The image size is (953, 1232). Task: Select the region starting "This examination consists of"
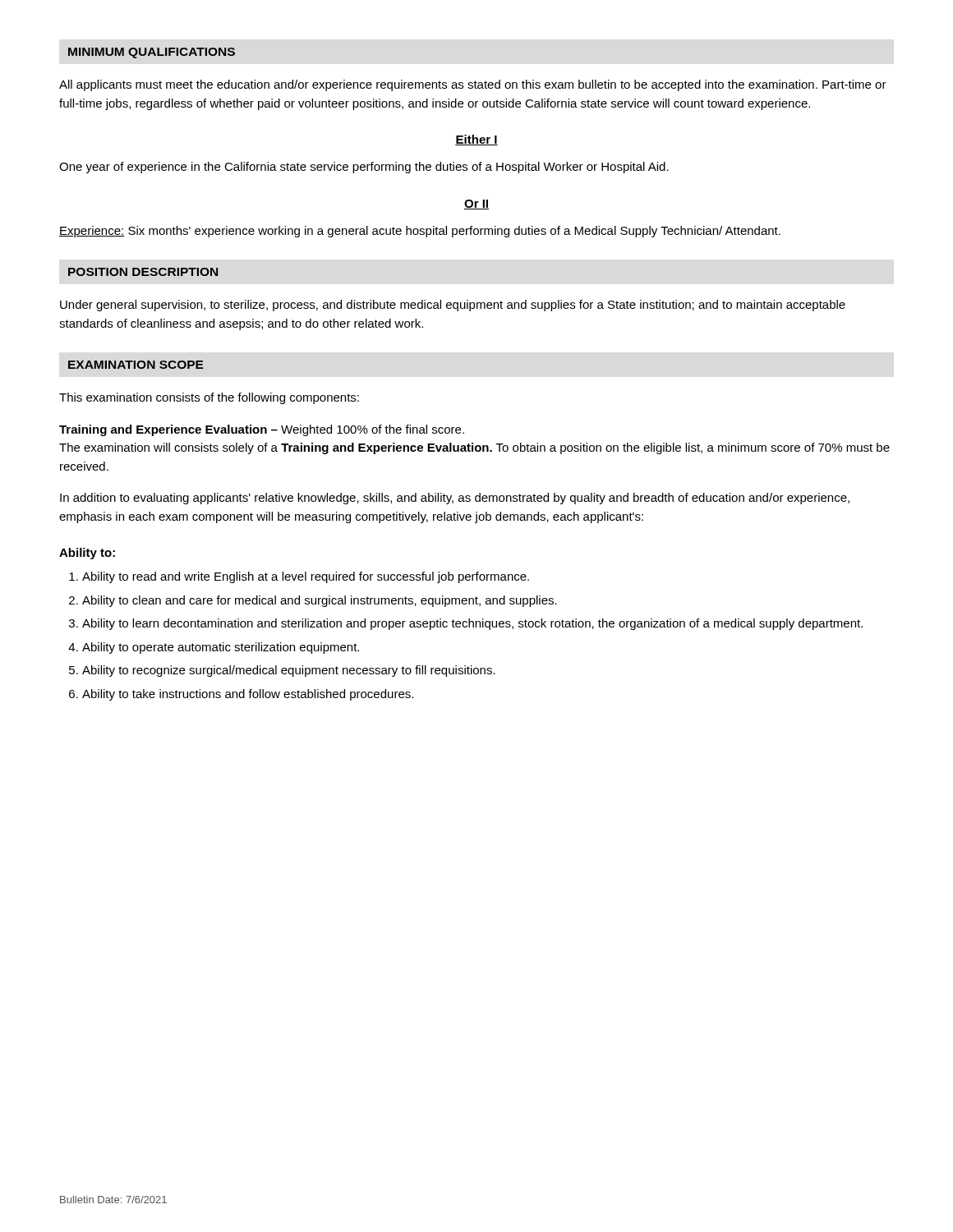pyautogui.click(x=210, y=397)
